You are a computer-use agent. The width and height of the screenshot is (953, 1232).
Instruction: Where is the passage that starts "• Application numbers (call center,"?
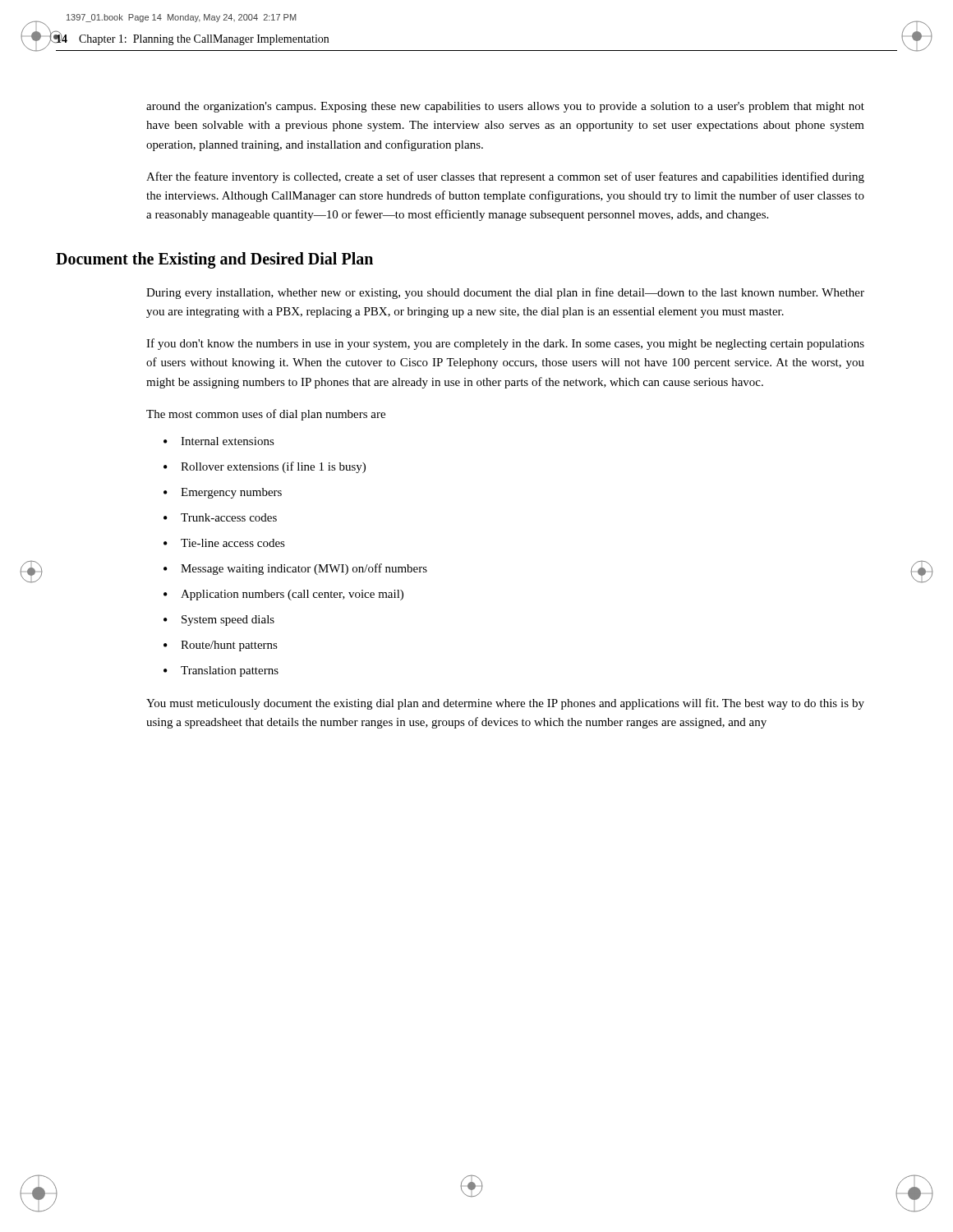(x=283, y=595)
